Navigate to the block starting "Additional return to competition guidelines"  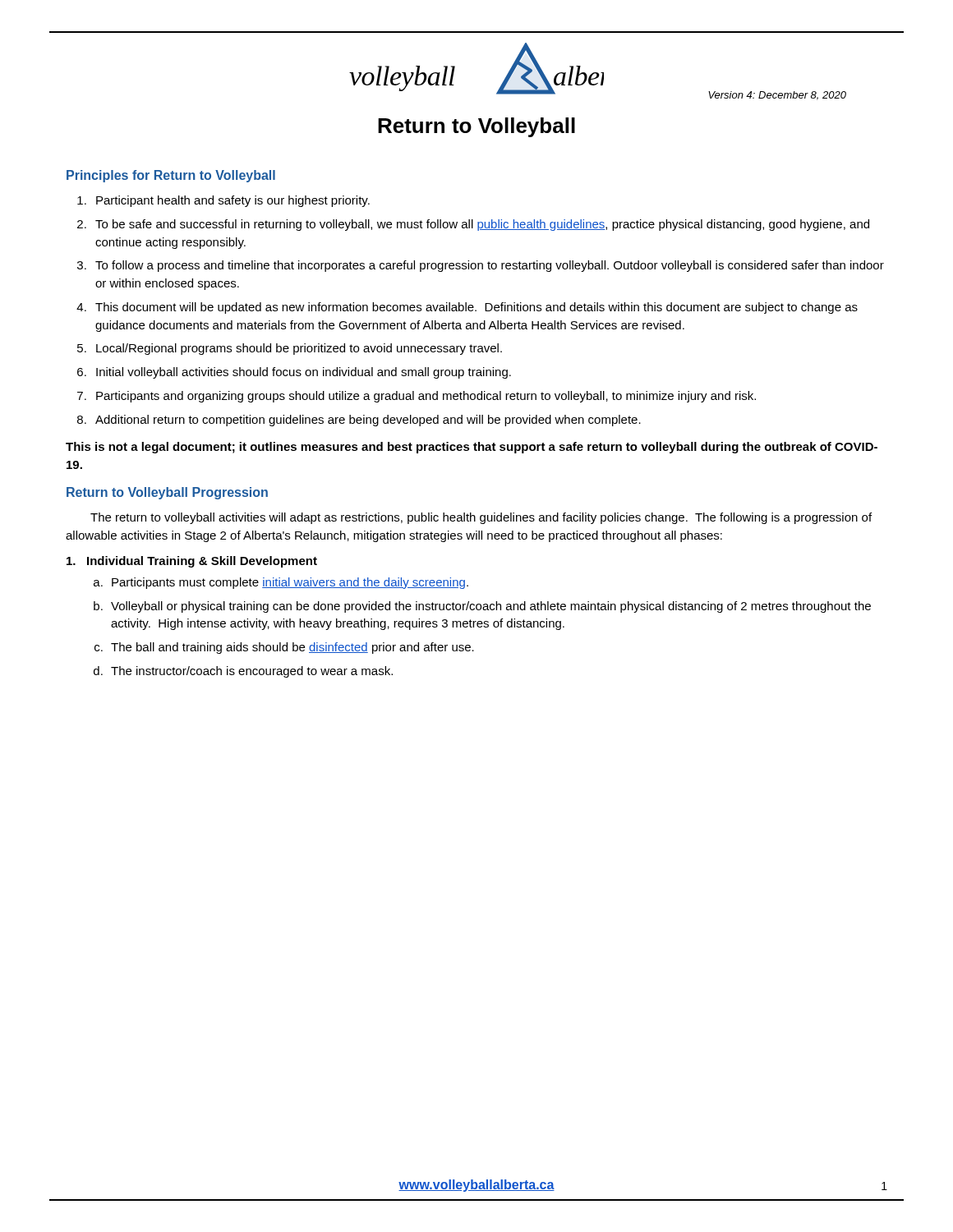[x=368, y=419]
